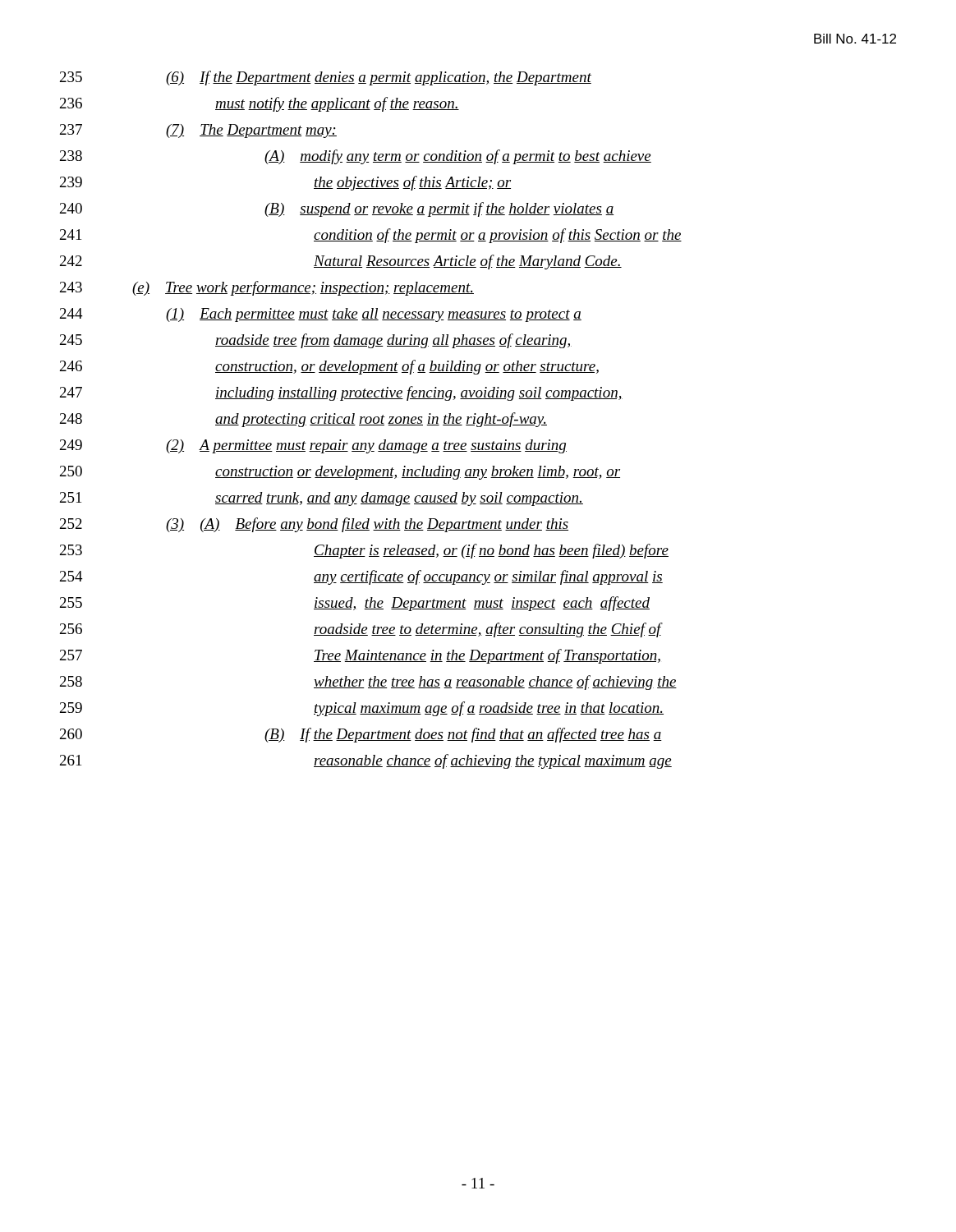956x1232 pixels.
Task: Select the list item with the text "261 reasonable chance of achieving the typical maximum"
Action: pos(478,760)
